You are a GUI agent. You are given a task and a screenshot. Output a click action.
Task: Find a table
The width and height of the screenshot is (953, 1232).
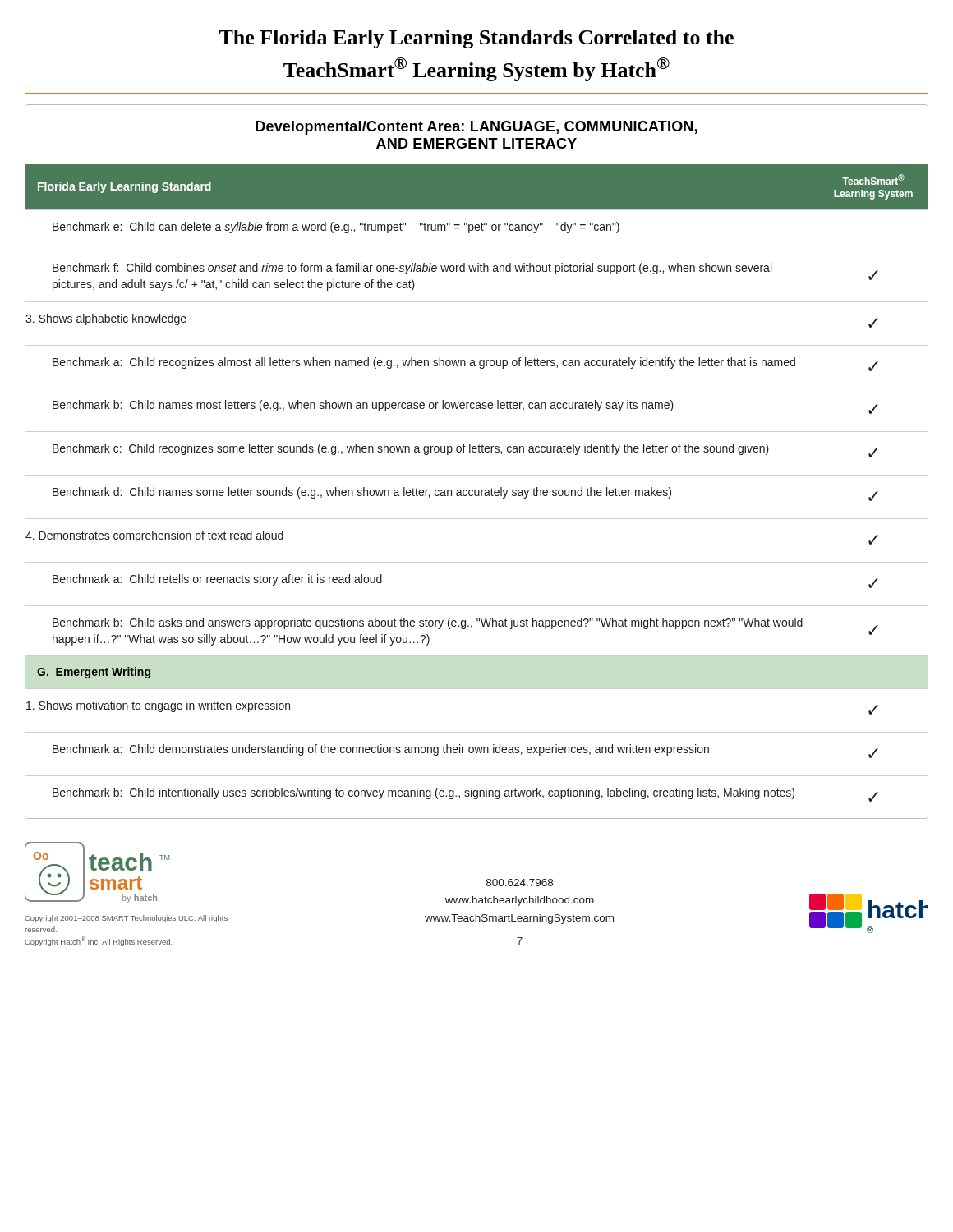coord(476,491)
